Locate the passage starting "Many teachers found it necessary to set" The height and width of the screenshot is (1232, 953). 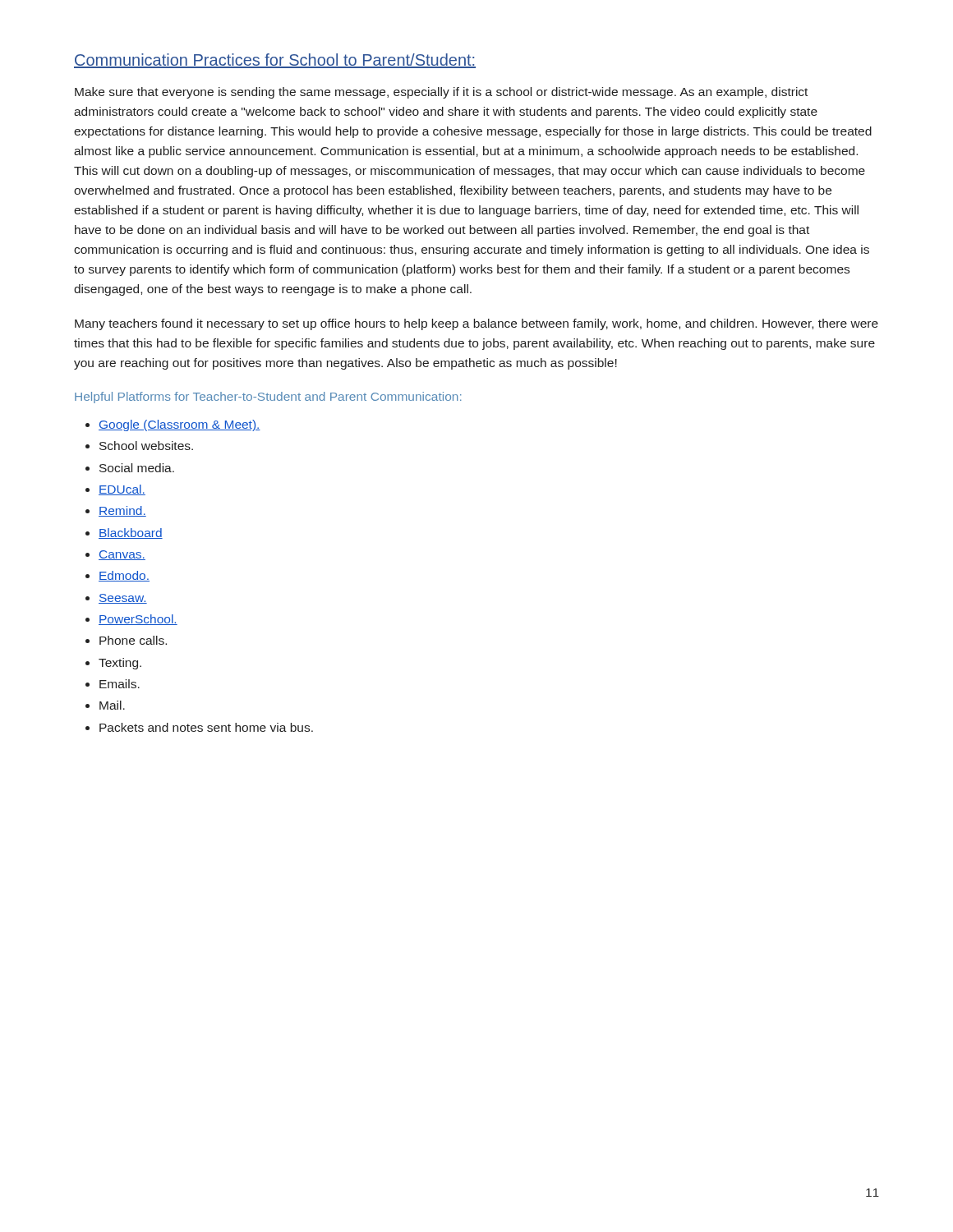tap(476, 343)
